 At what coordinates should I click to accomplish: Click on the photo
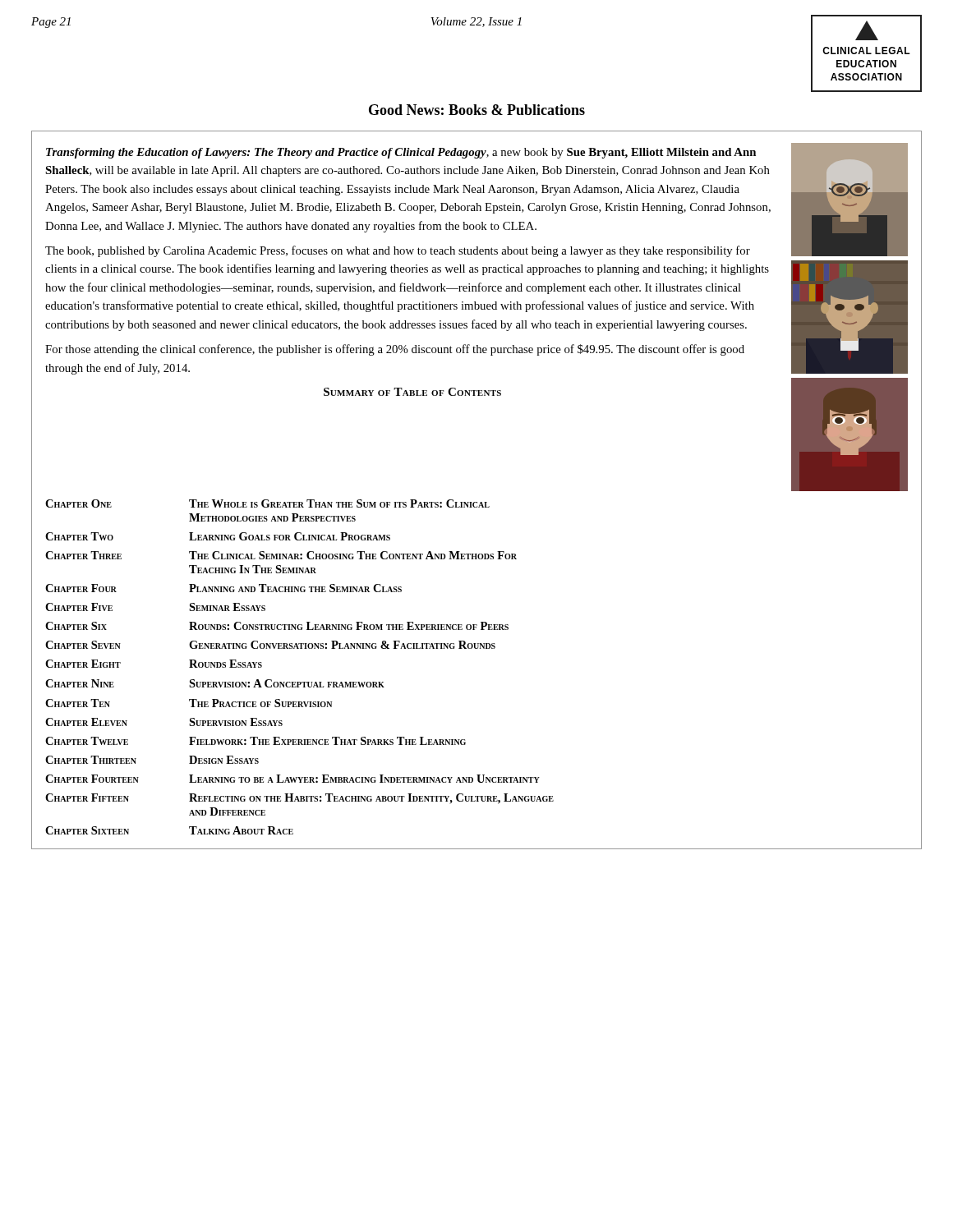(x=850, y=318)
